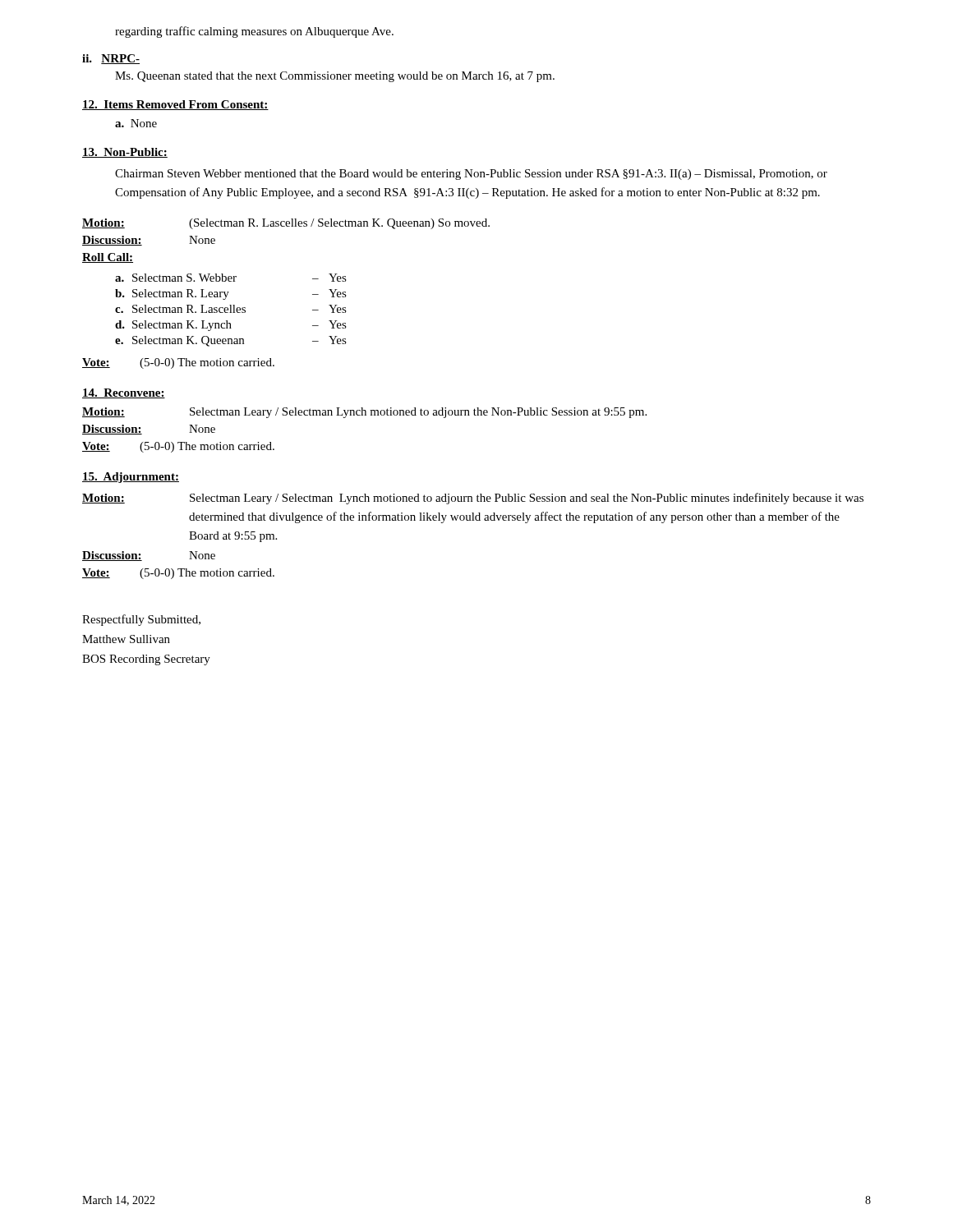Find the text block starting "b. Selectman R. Leary –"
This screenshot has height=1232, width=953.
(x=231, y=294)
